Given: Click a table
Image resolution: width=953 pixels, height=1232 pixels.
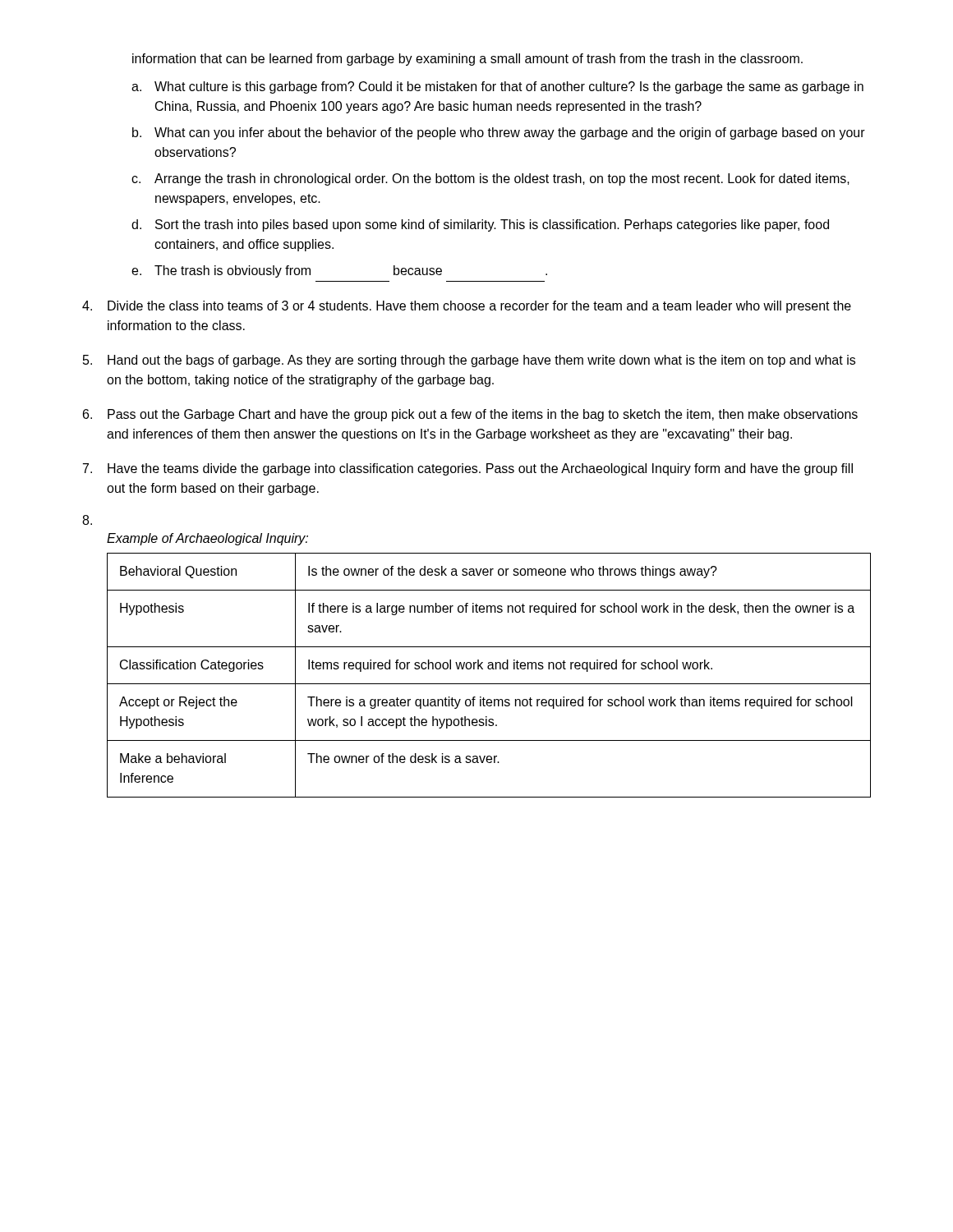Looking at the screenshot, I should (489, 675).
